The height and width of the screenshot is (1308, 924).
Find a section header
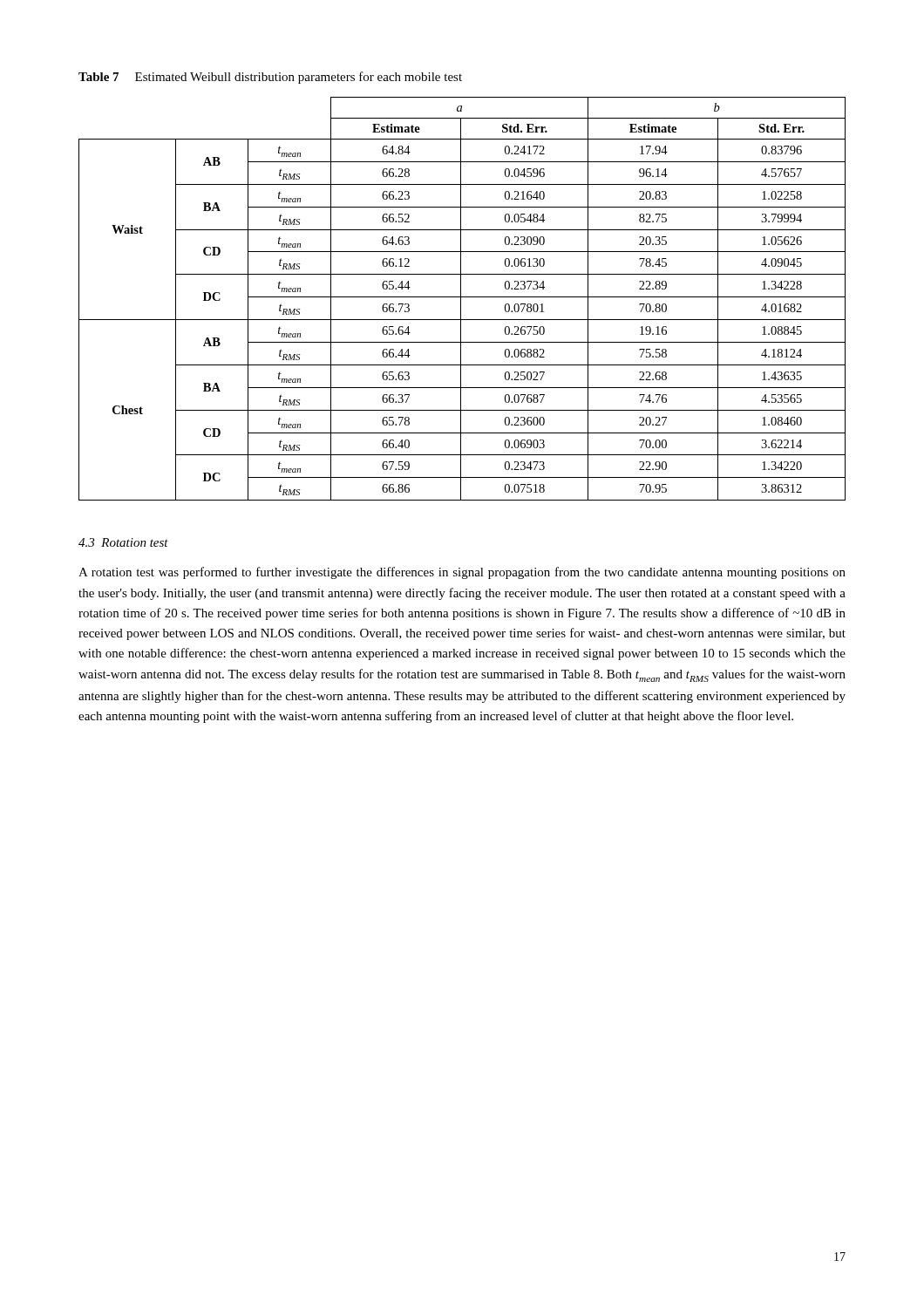coord(123,543)
